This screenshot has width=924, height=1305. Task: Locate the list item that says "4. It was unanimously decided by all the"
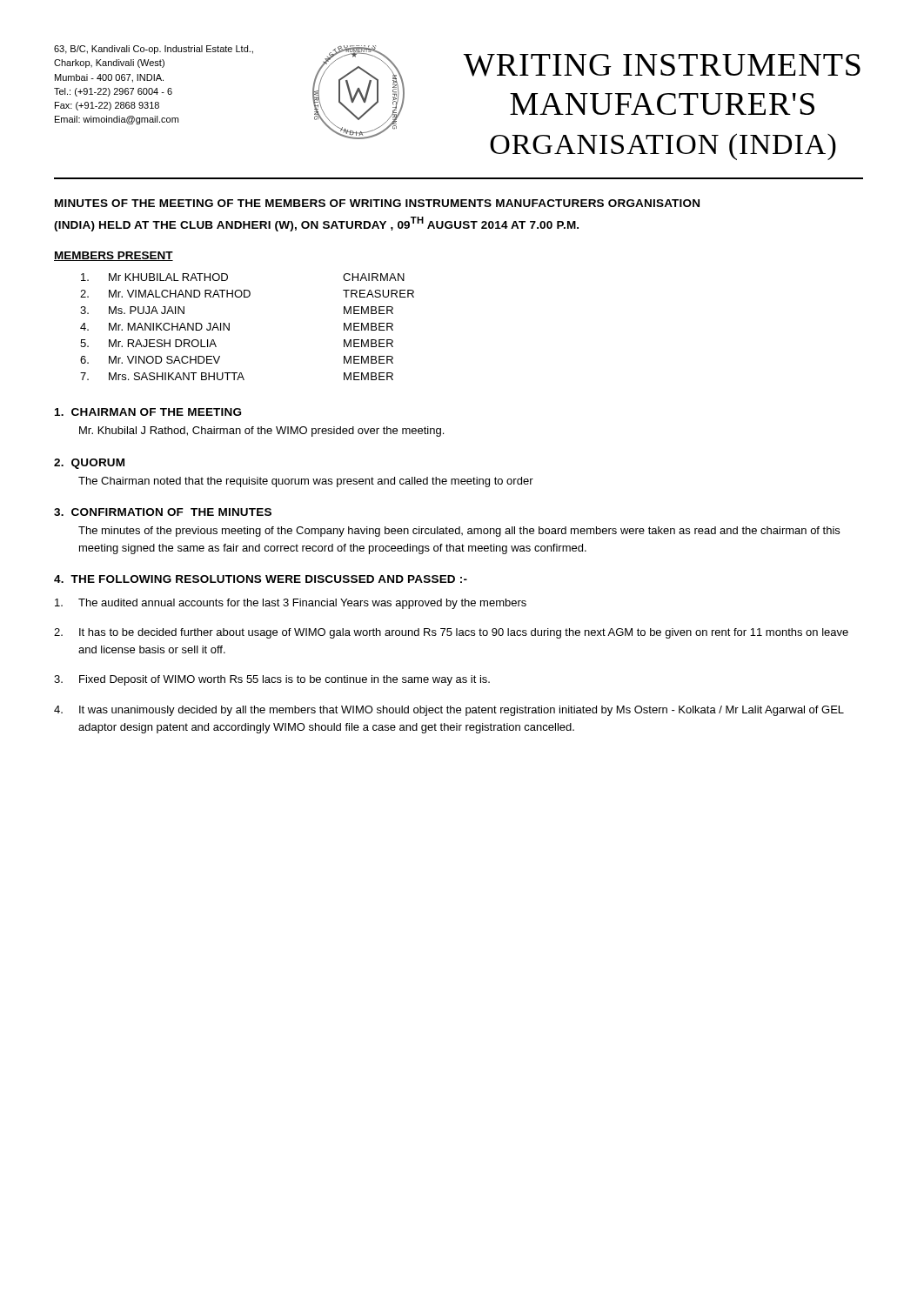click(459, 718)
